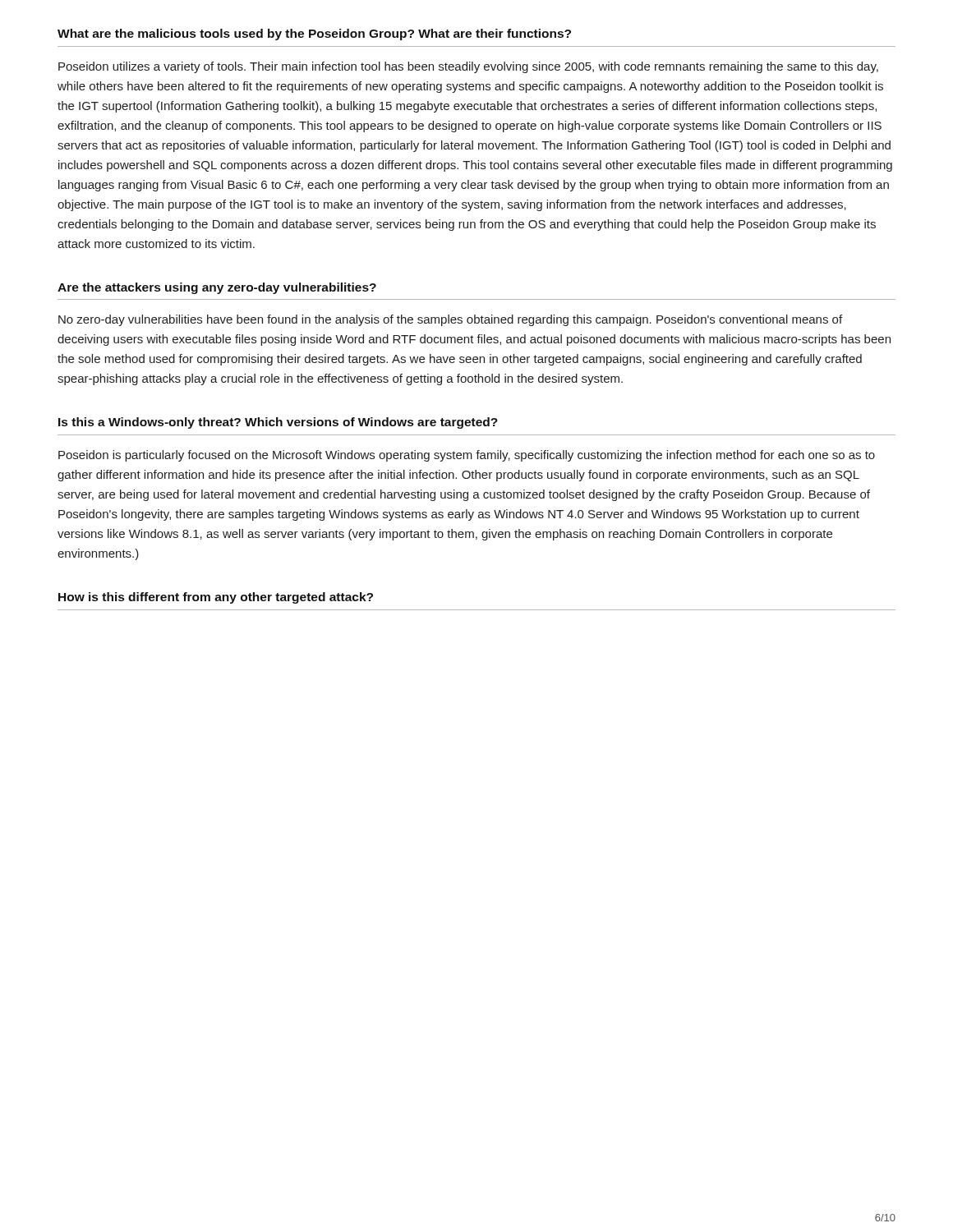Find the text starting "Poseidon is particularly focused"
The height and width of the screenshot is (1232, 953).
pos(466,504)
